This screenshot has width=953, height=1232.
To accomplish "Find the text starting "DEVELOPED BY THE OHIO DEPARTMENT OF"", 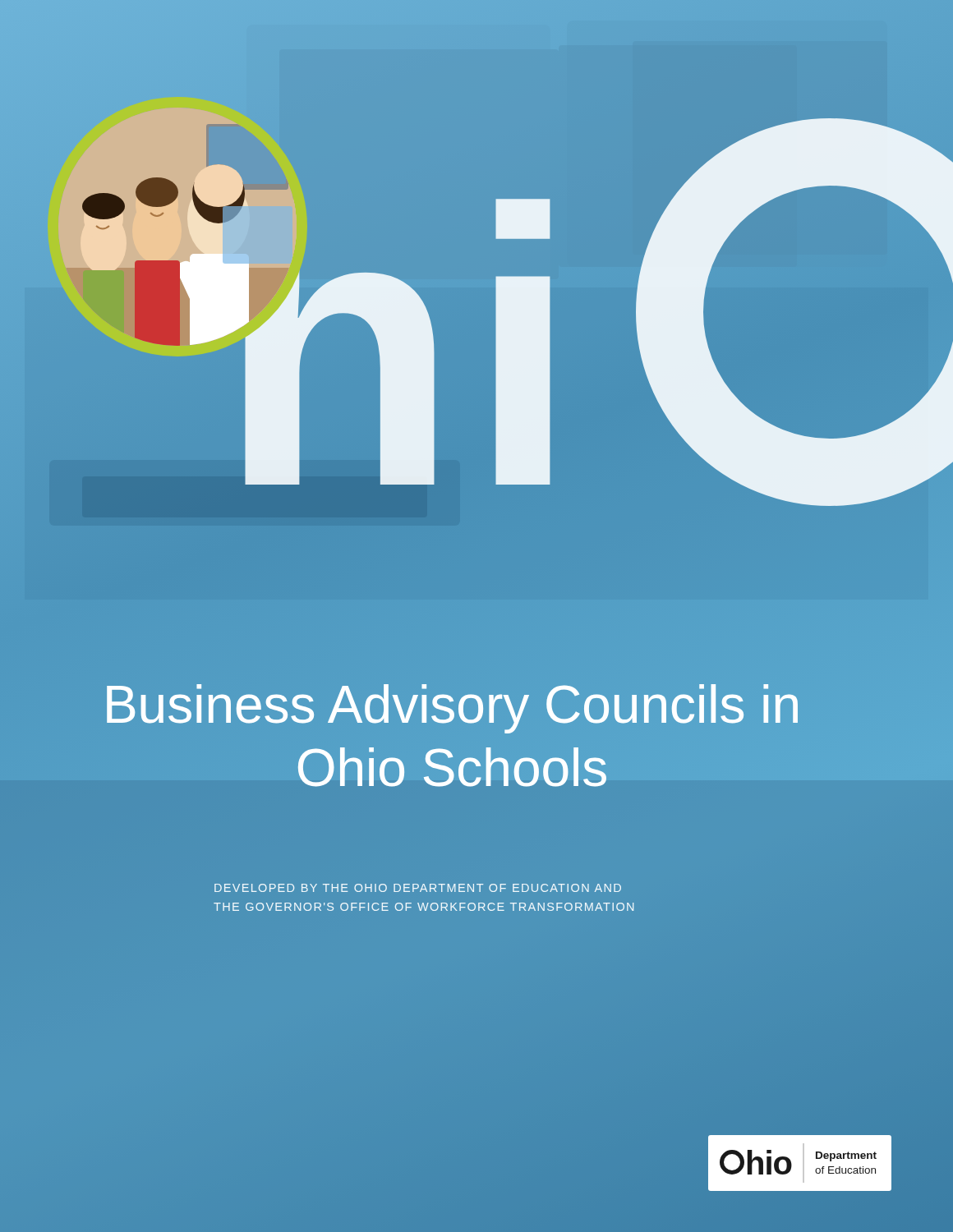I will 425,897.
